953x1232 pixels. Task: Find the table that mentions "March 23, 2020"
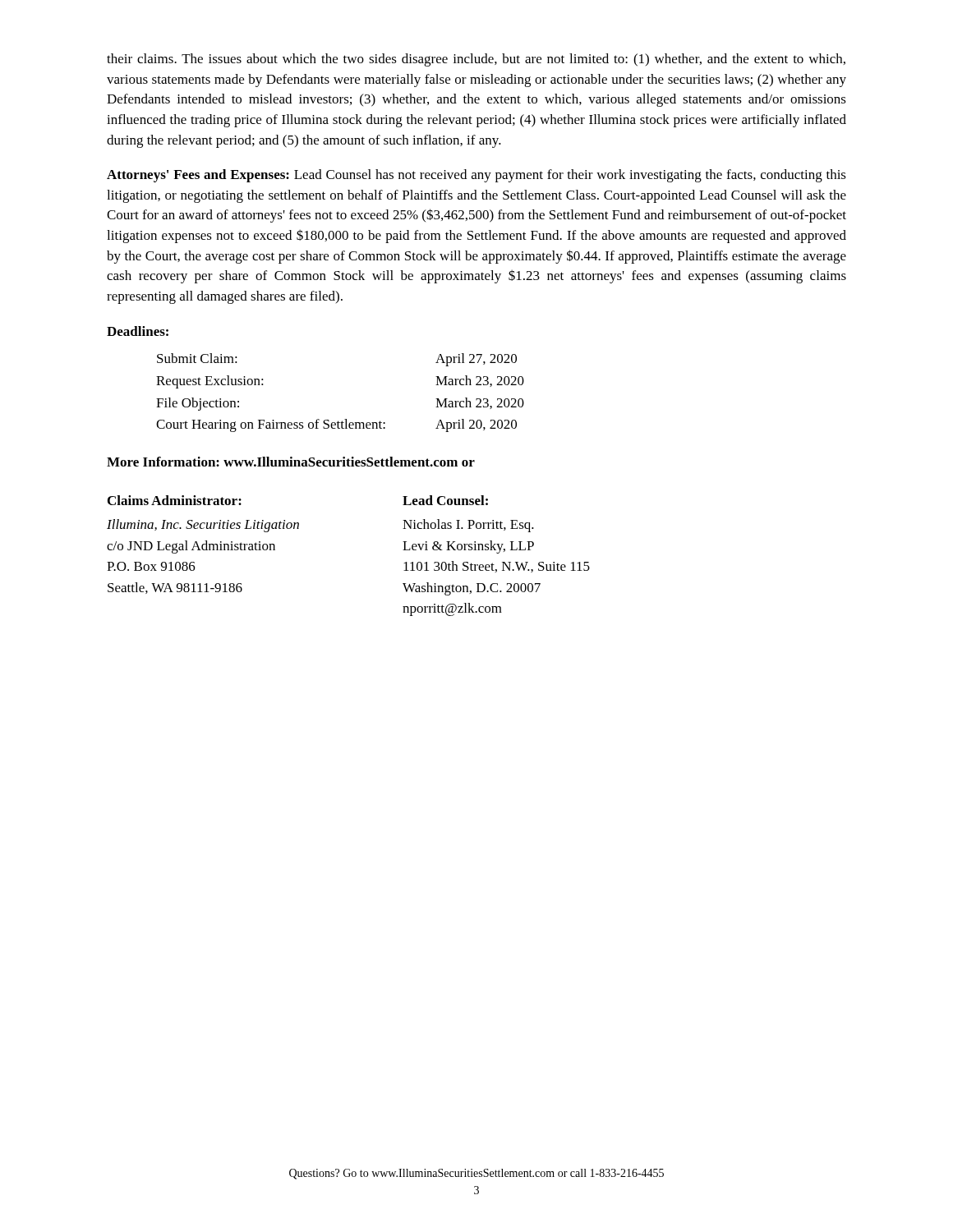tap(476, 392)
